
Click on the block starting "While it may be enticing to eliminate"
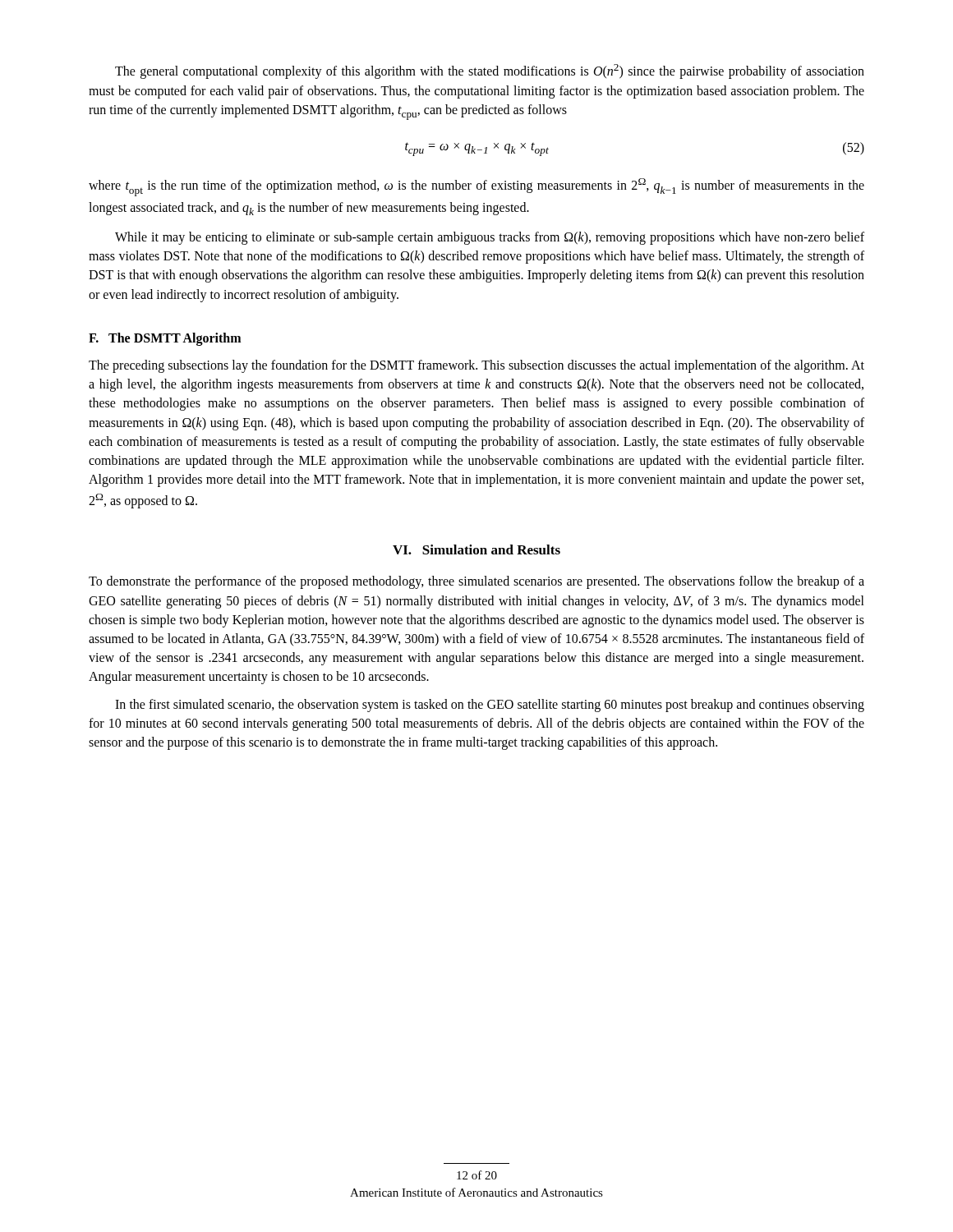pyautogui.click(x=476, y=266)
